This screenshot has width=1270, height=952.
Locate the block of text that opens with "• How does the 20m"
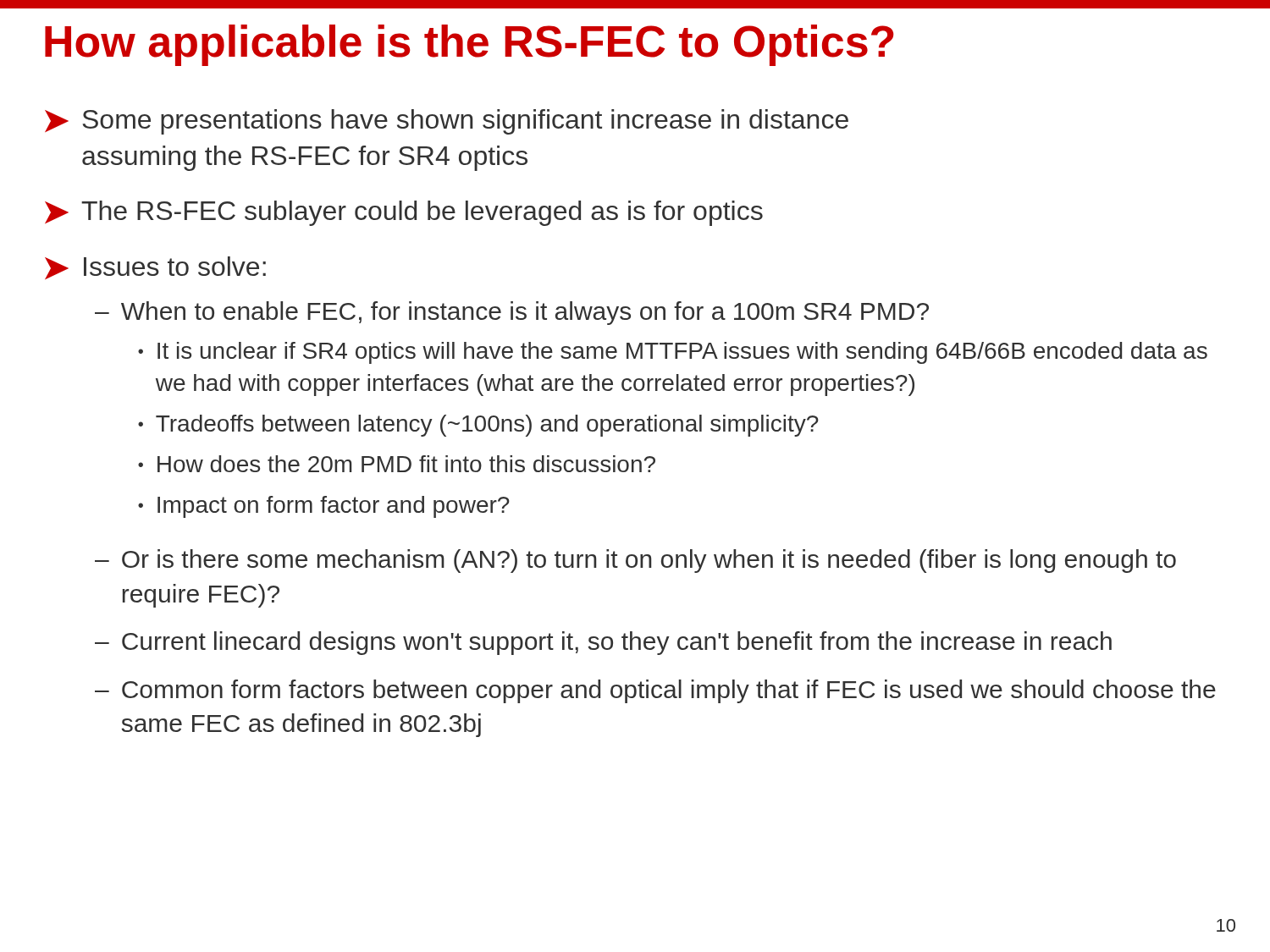[397, 464]
